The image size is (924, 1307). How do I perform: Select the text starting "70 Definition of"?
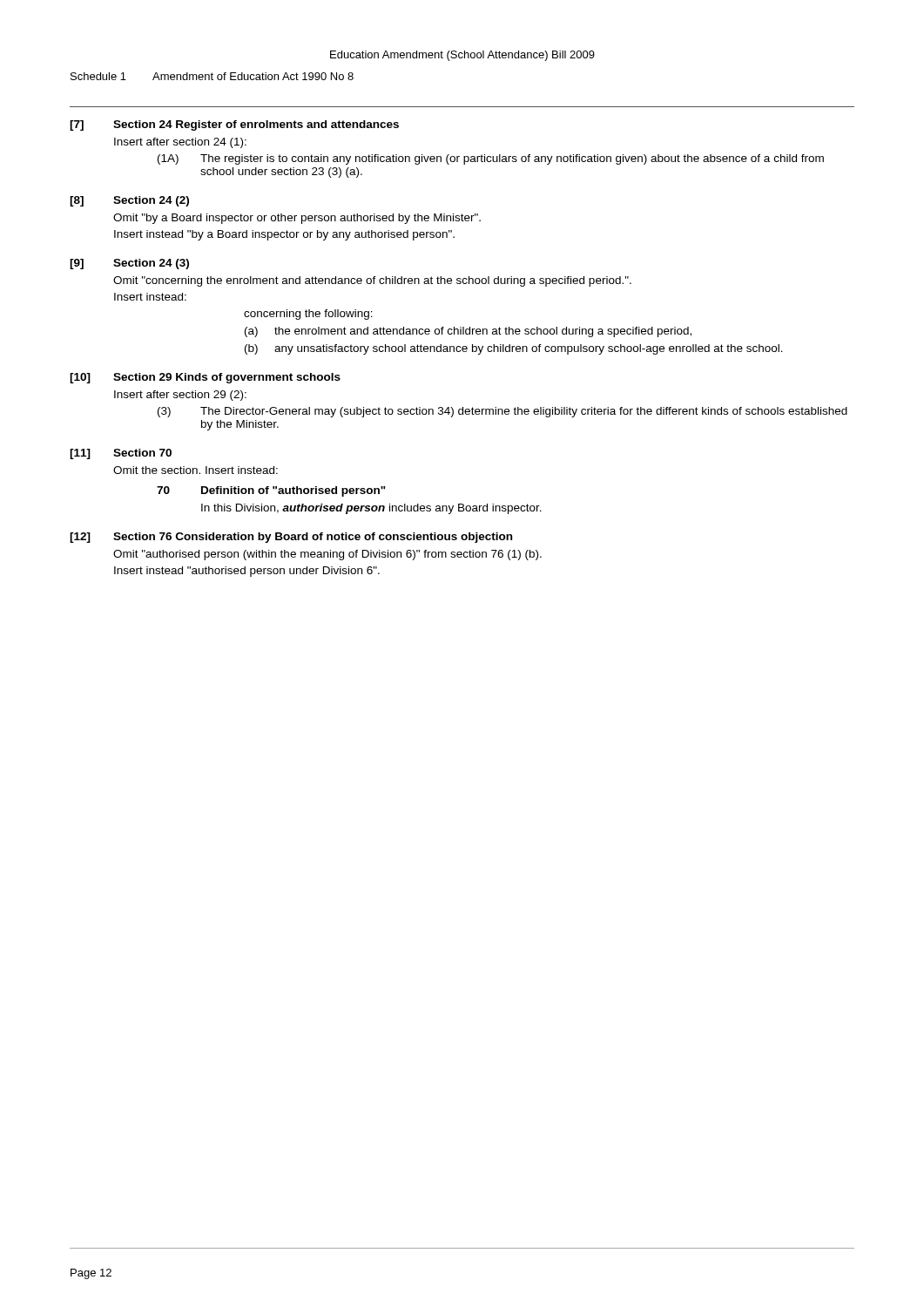[271, 490]
